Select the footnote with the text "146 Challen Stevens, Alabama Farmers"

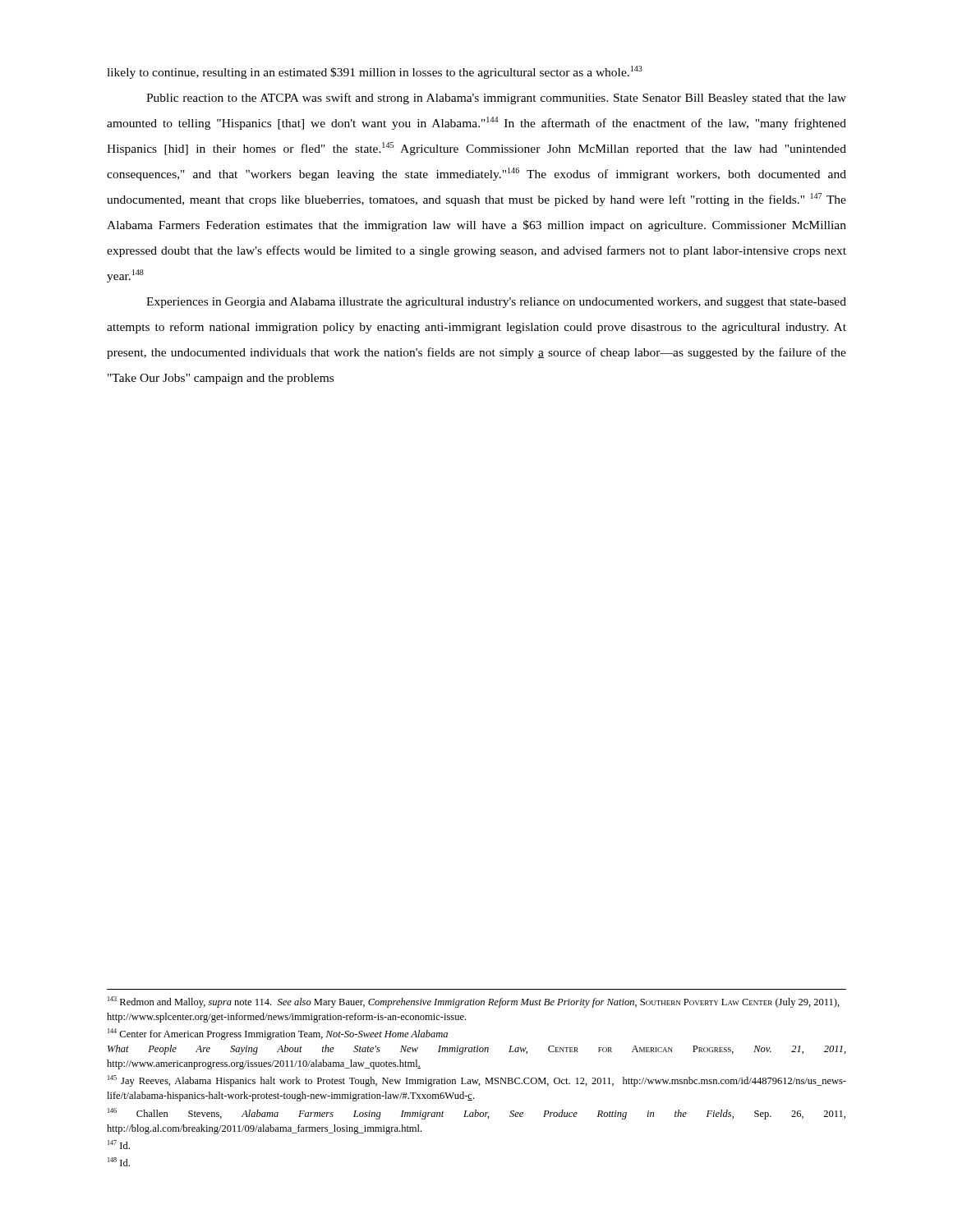pyautogui.click(x=476, y=1120)
